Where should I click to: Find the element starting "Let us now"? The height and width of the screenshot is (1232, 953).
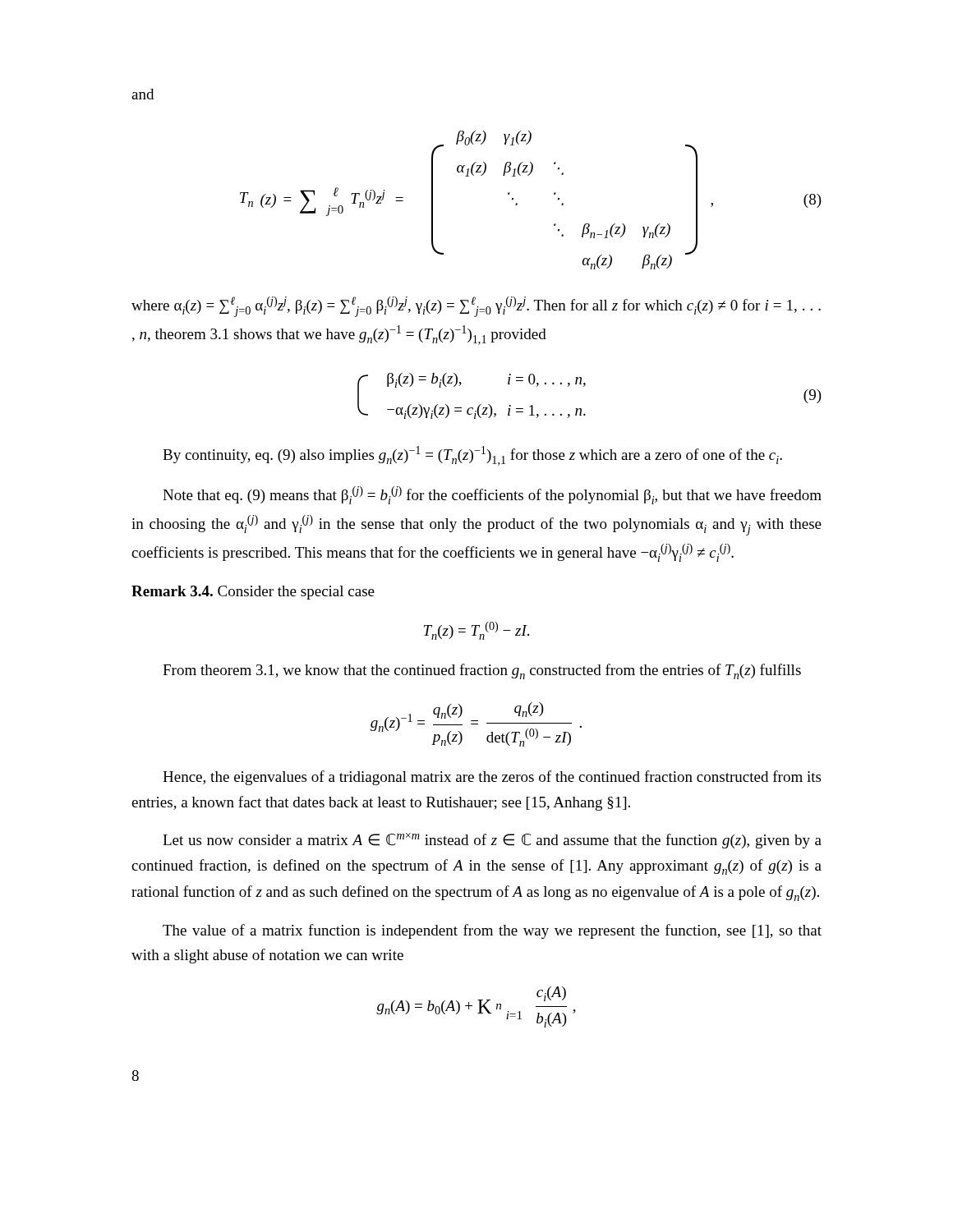pos(476,866)
